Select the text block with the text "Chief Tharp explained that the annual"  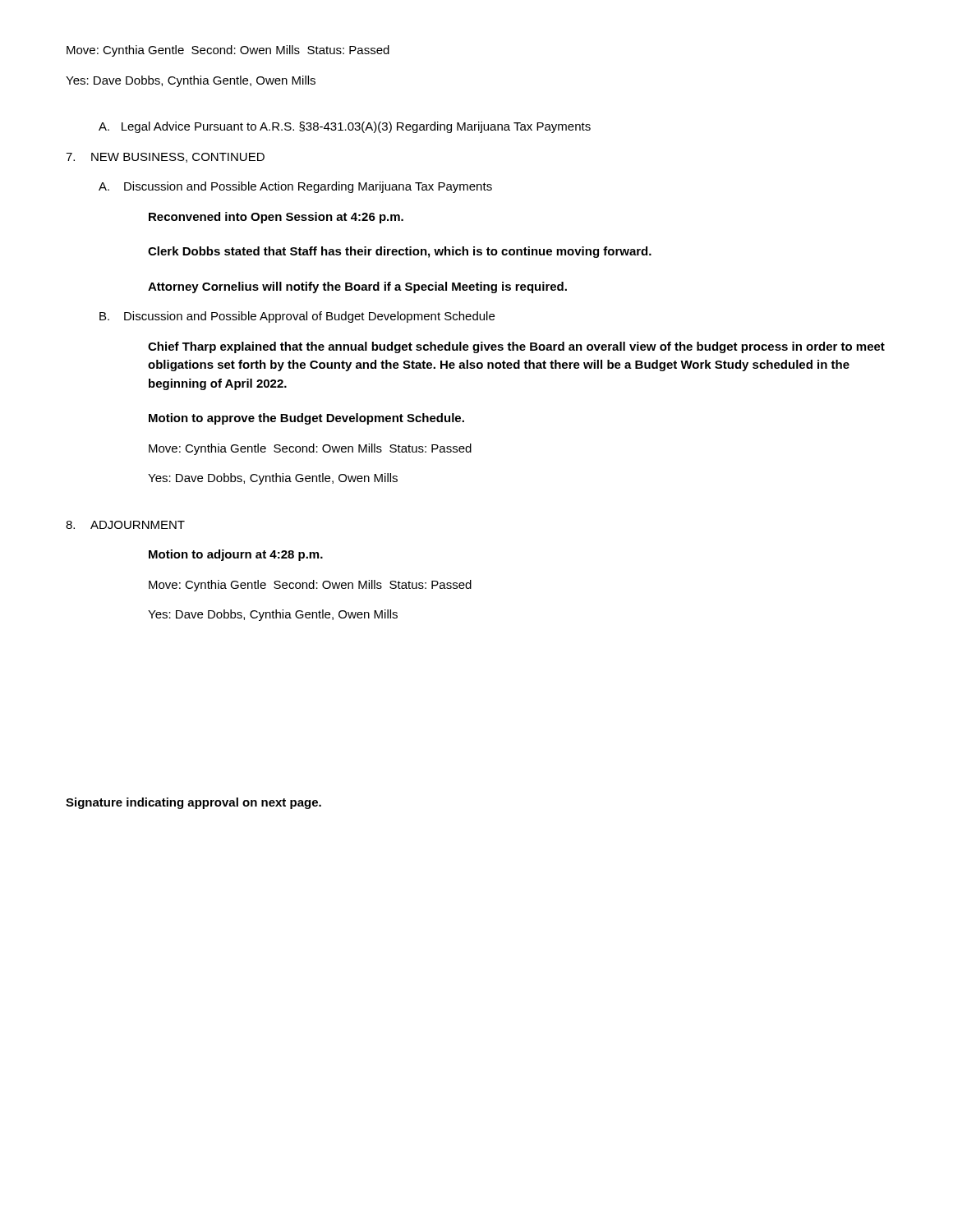tap(516, 364)
